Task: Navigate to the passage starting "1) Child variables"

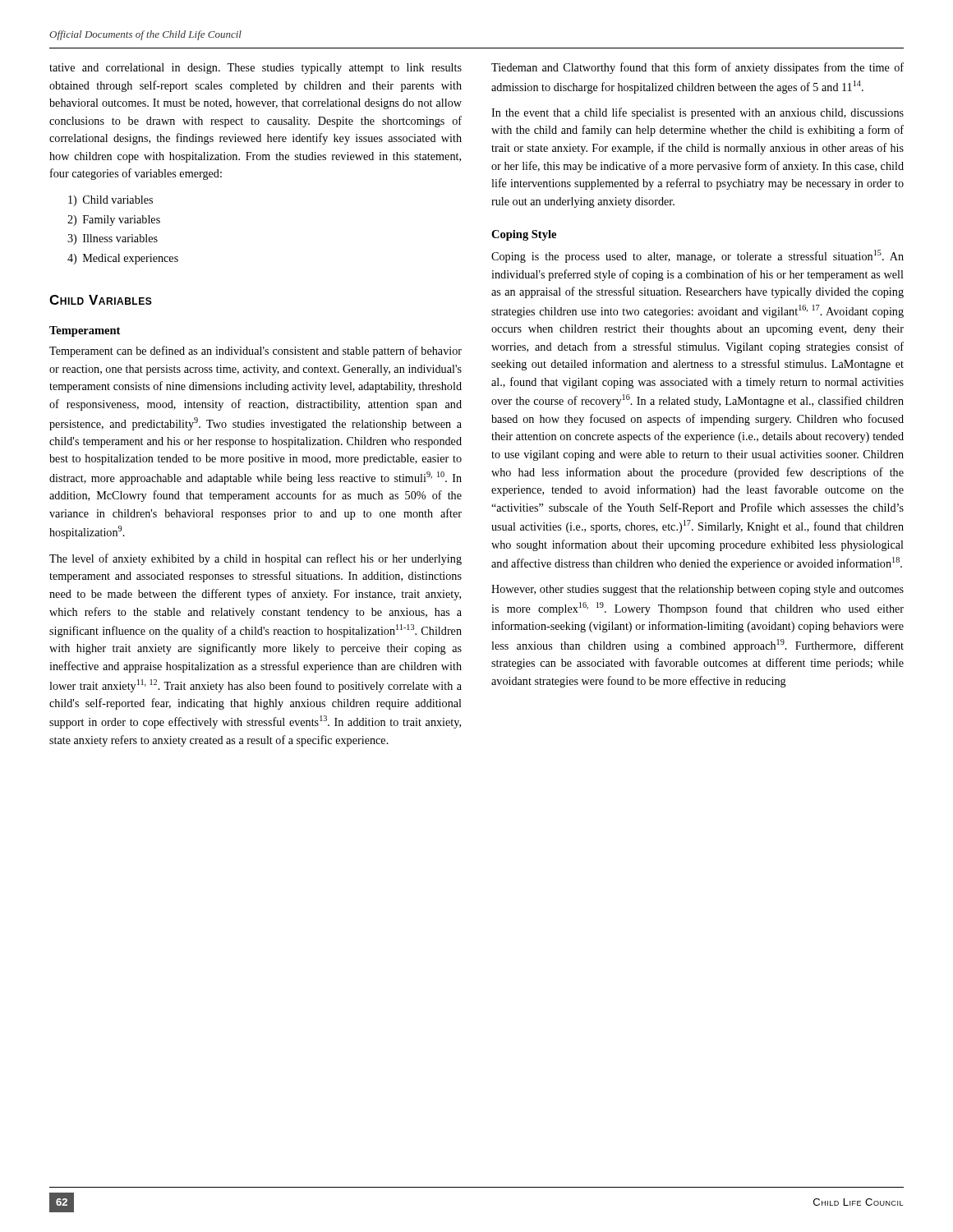Action: [x=110, y=200]
